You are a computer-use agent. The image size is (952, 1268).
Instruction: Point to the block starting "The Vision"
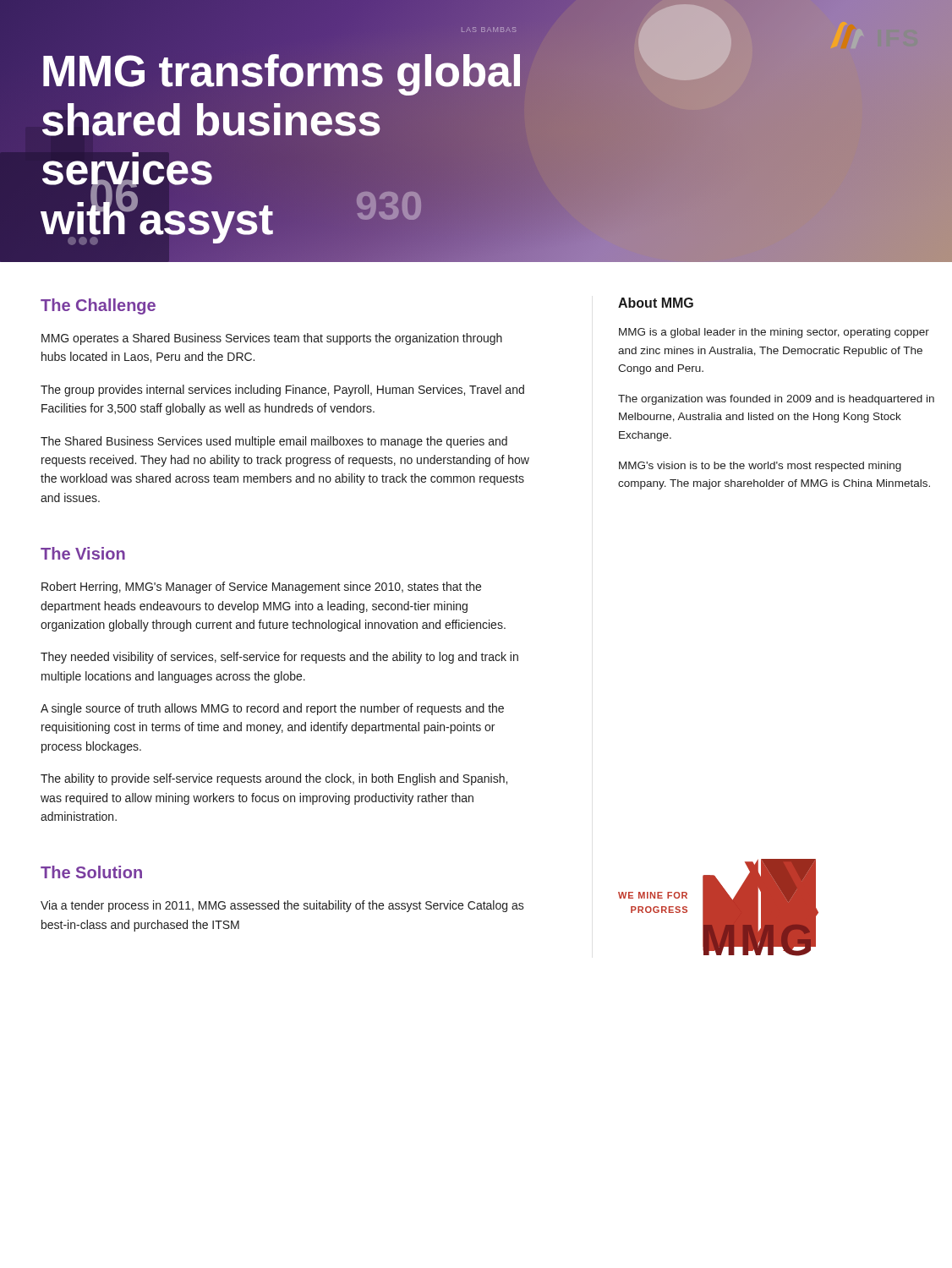point(83,554)
